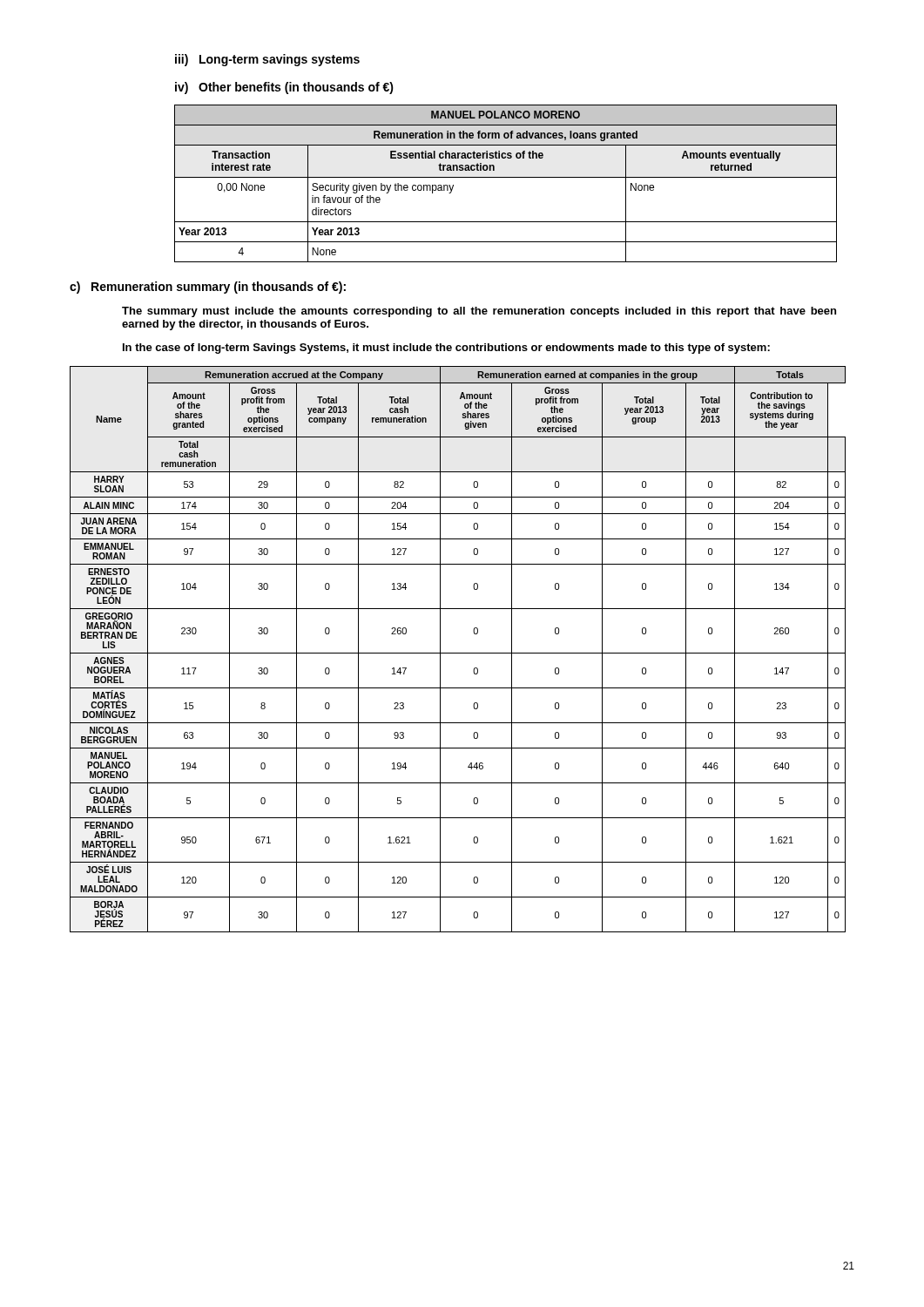This screenshot has height=1307, width=924.
Task: Select the text block that reads "The summary must include"
Action: coord(479,317)
